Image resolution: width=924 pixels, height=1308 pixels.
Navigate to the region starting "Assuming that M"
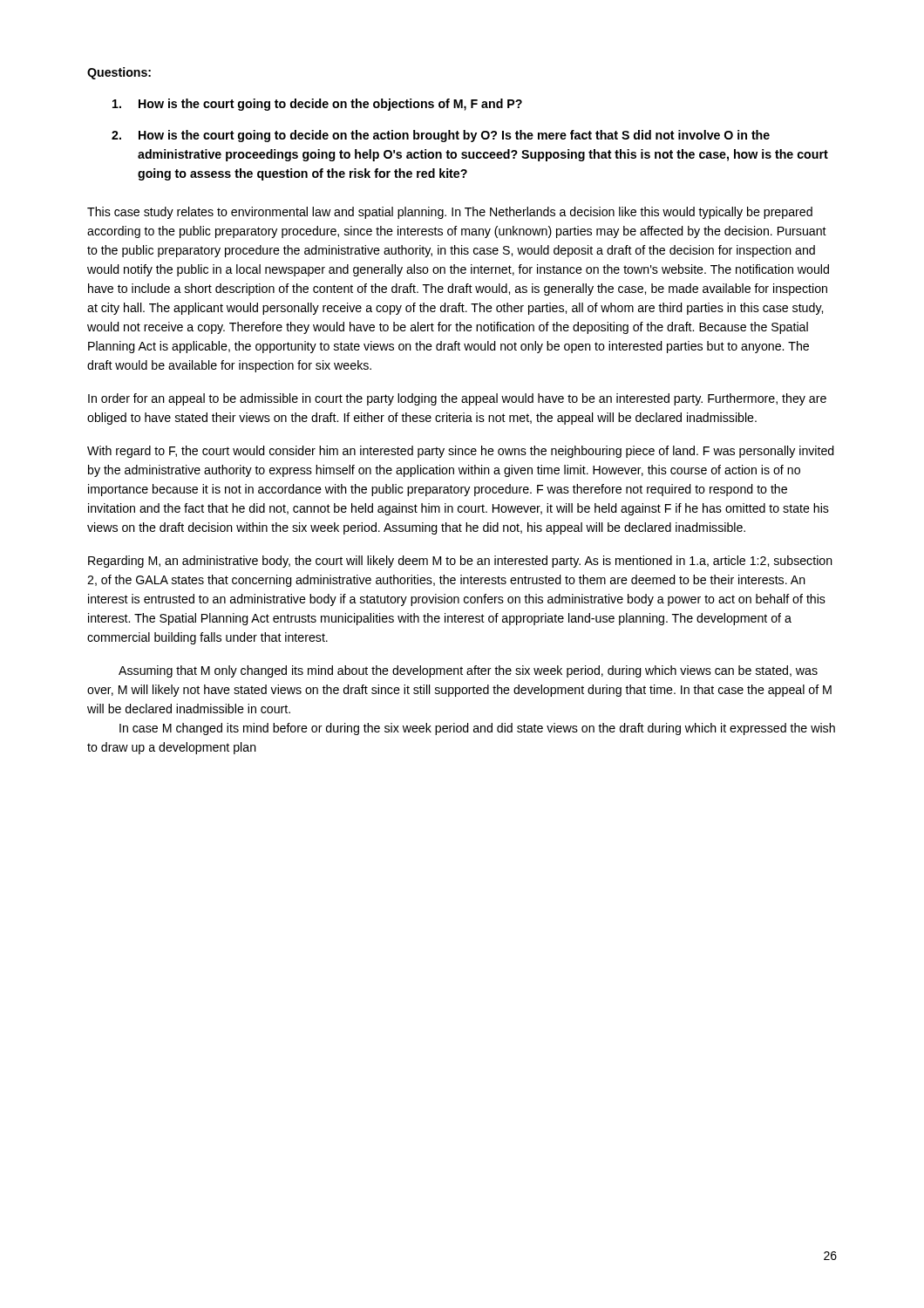460,690
